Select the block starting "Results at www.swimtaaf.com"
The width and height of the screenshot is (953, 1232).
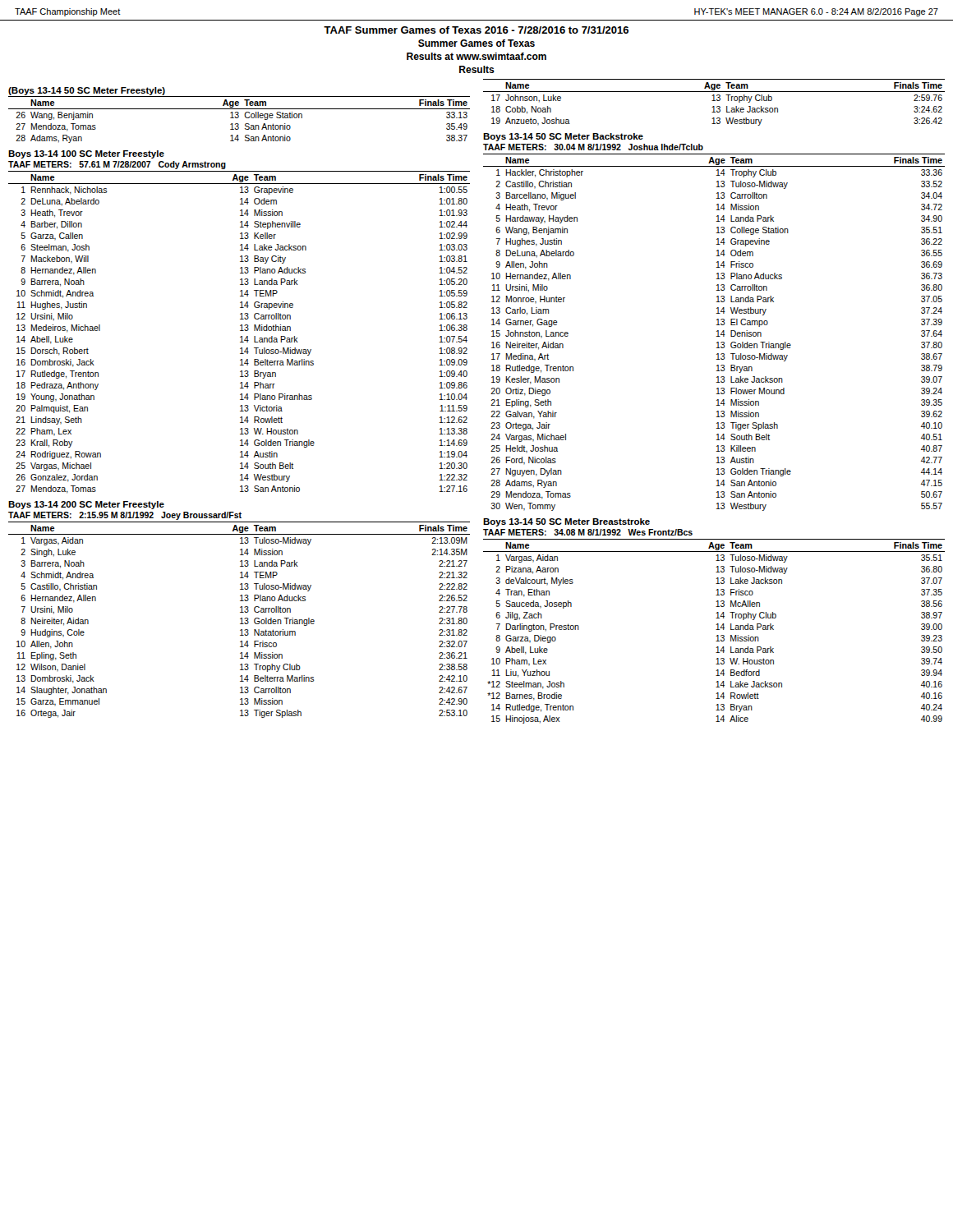click(x=476, y=57)
